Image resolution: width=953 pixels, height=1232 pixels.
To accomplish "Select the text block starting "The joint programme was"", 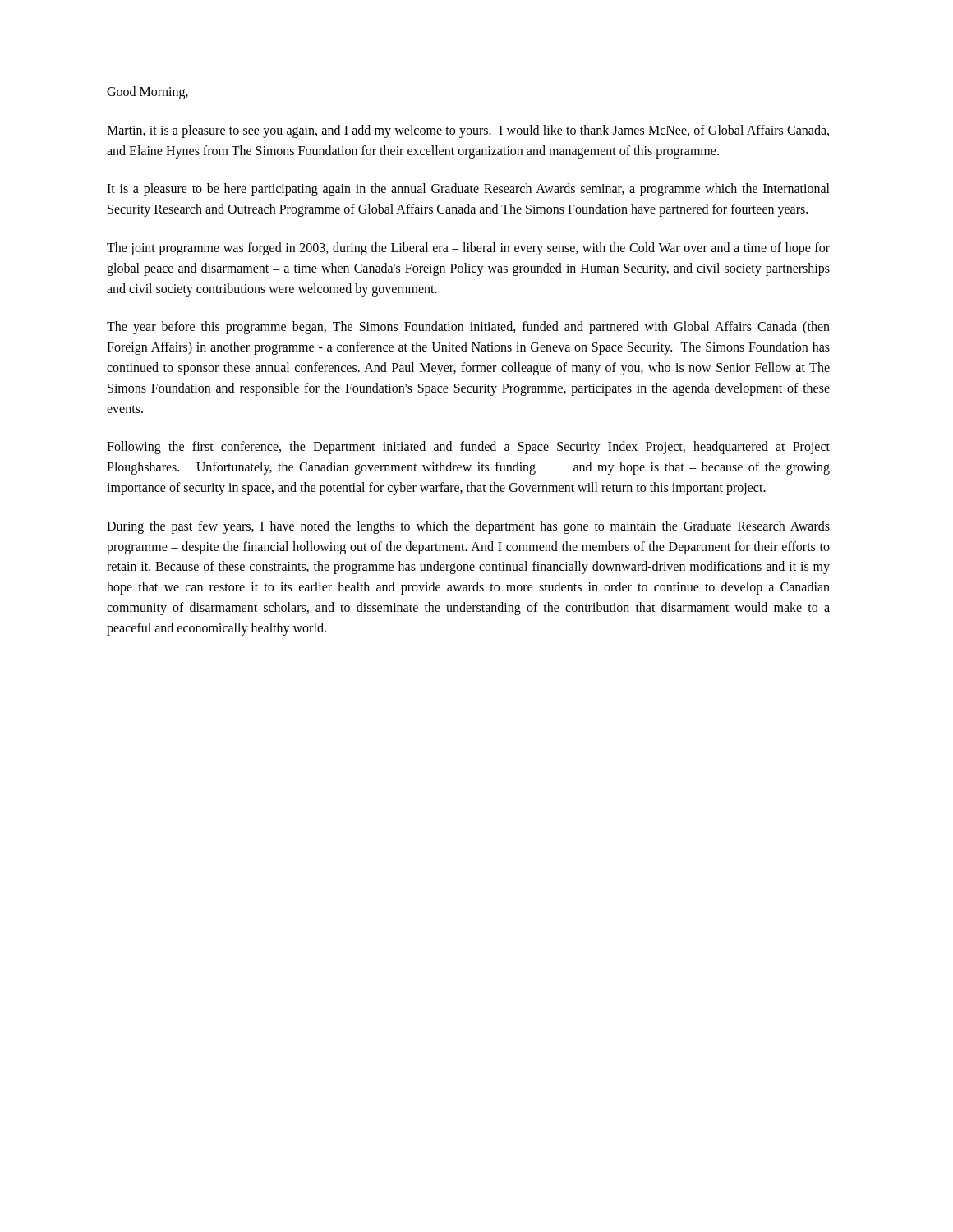I will (468, 268).
